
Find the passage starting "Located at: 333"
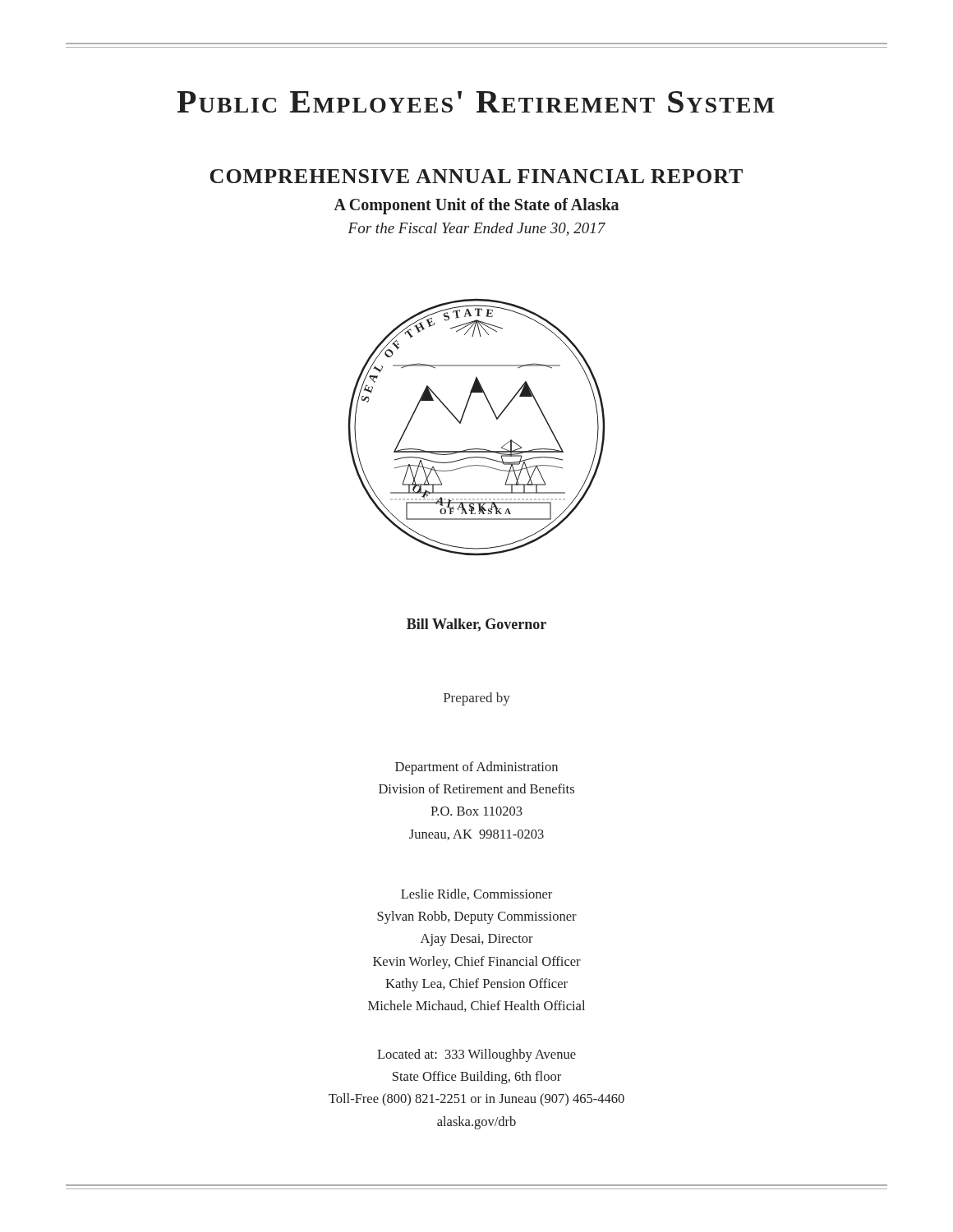(x=476, y=1088)
